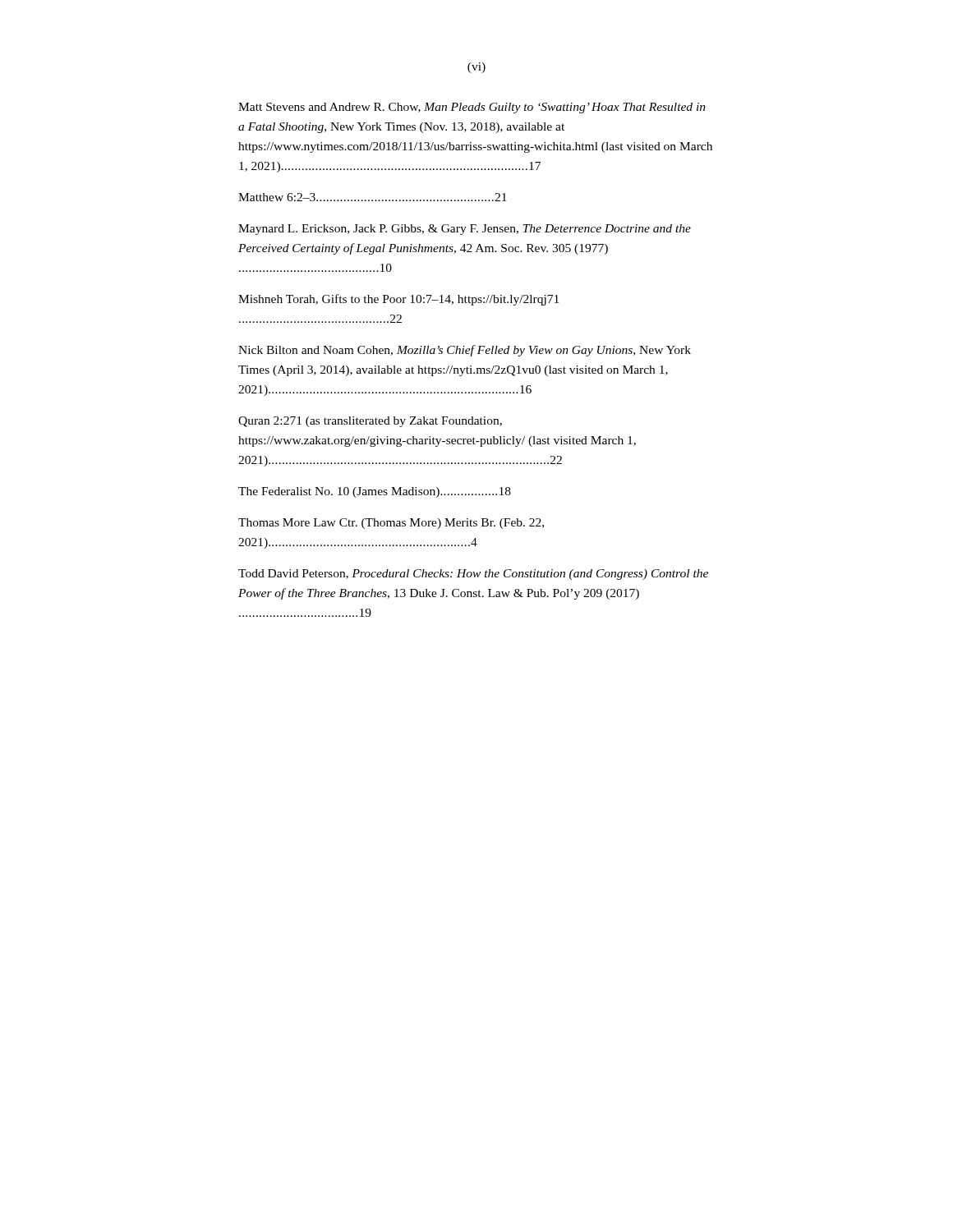Locate the block of text that opens with "Quran 2:271 (as transliterated by Zakat"
The image size is (953, 1232).
pyautogui.click(x=437, y=440)
